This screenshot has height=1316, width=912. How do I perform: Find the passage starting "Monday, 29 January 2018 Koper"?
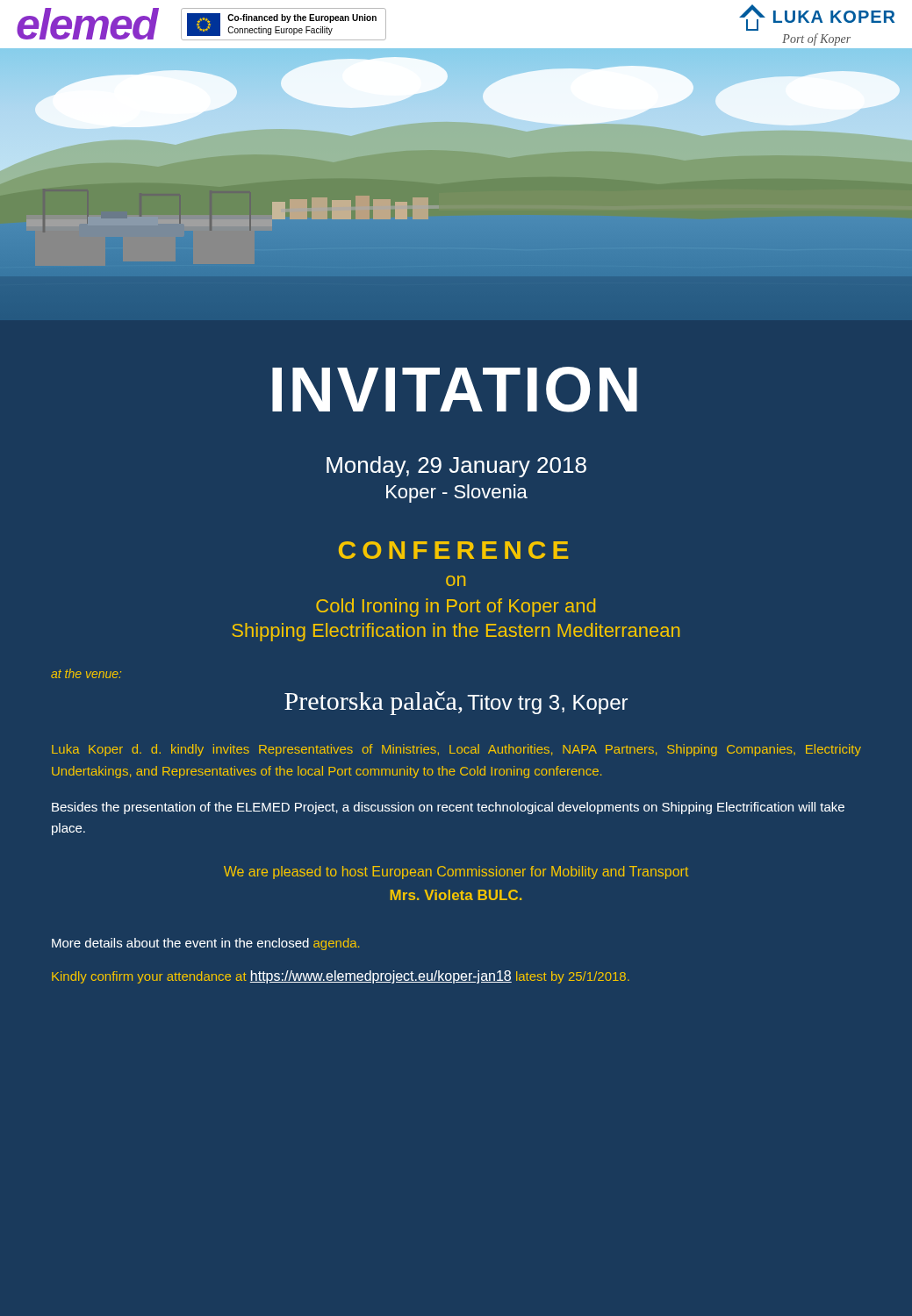point(456,478)
